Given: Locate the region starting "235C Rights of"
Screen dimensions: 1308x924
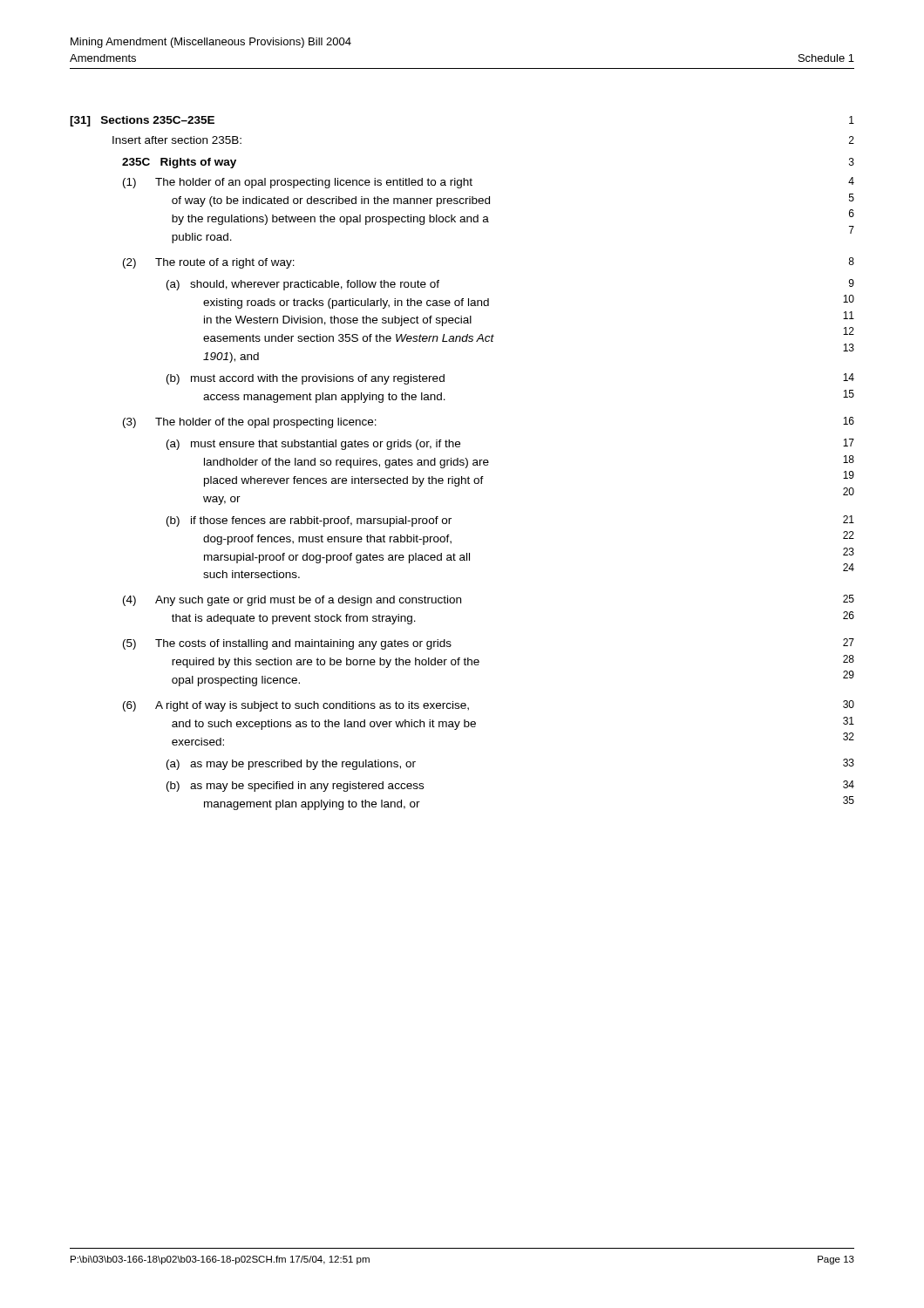Looking at the screenshot, I should (x=174, y=163).
